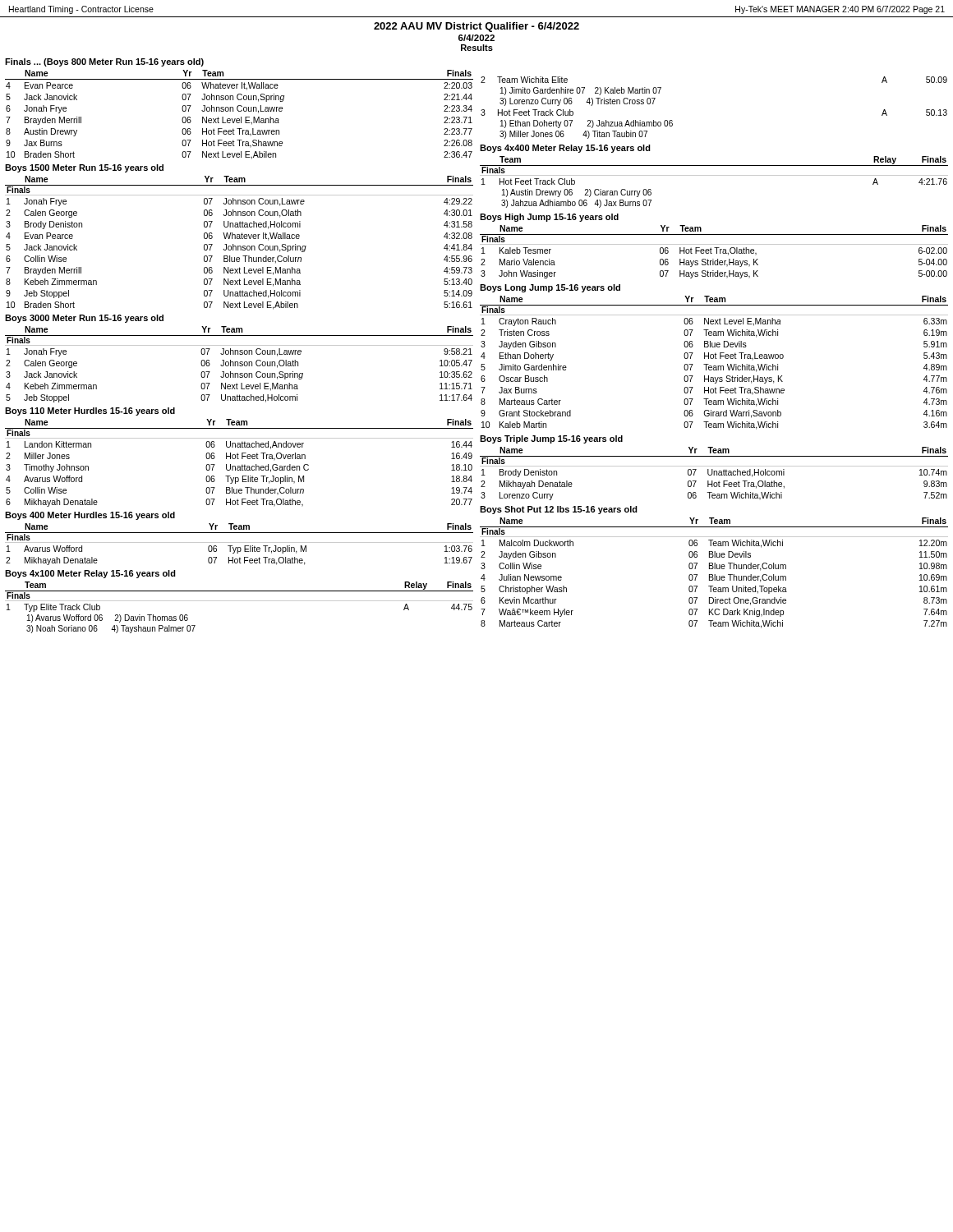Viewport: 953px width, 1232px height.
Task: Select the table that reads "Typ Elite Track Club"
Action: (239, 607)
